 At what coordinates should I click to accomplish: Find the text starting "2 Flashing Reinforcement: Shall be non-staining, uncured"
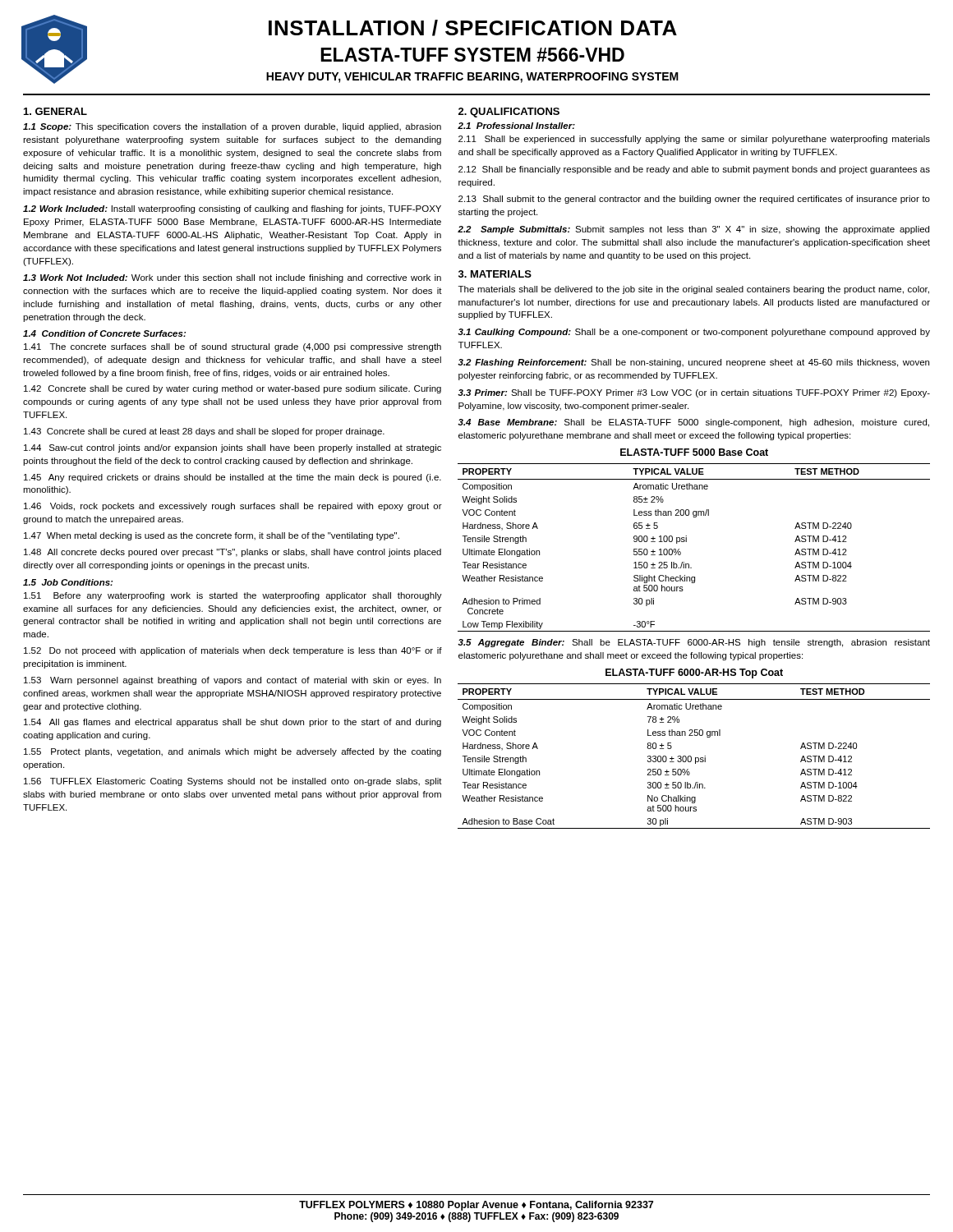click(x=694, y=369)
